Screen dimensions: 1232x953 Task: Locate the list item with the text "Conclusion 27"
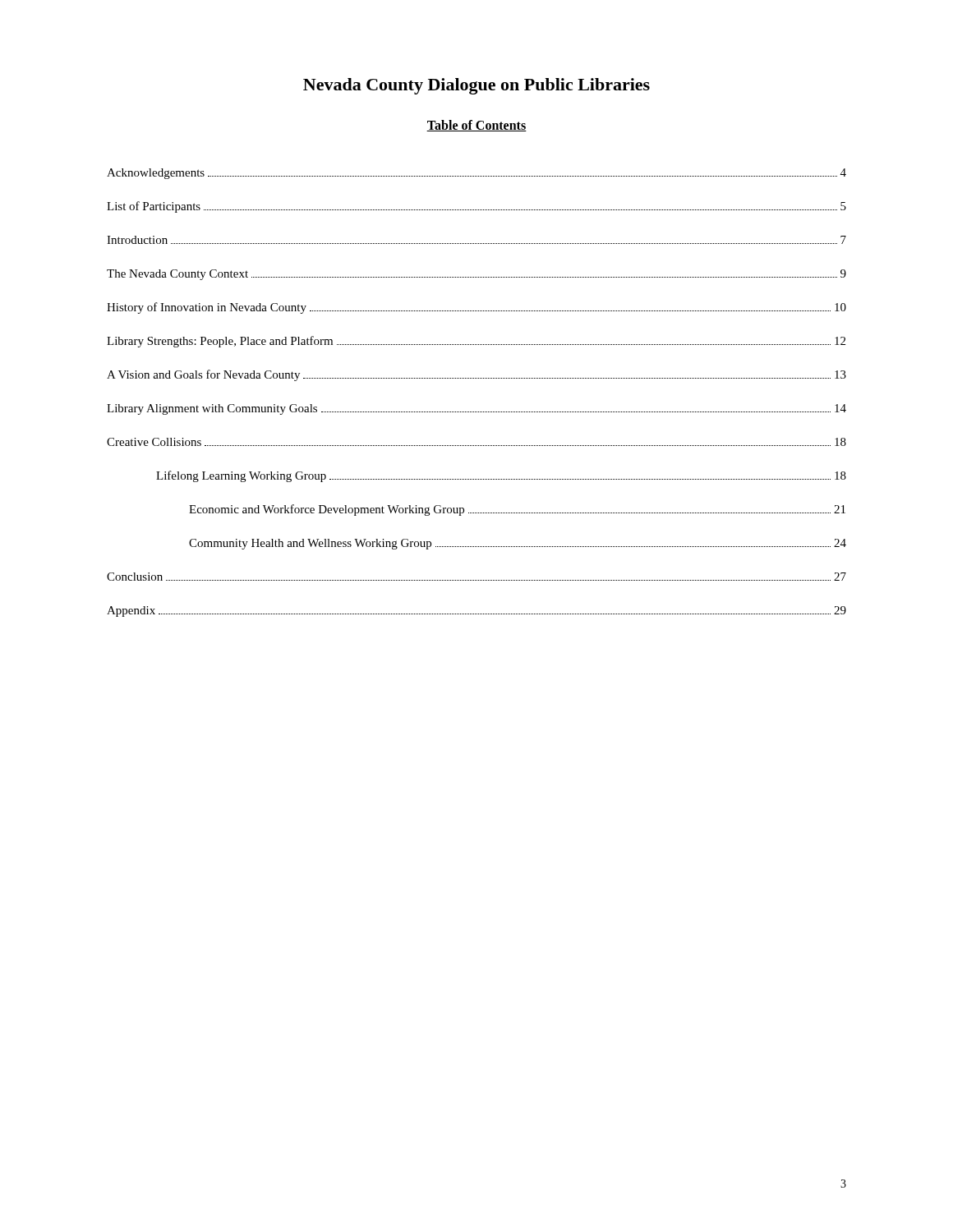click(x=476, y=577)
